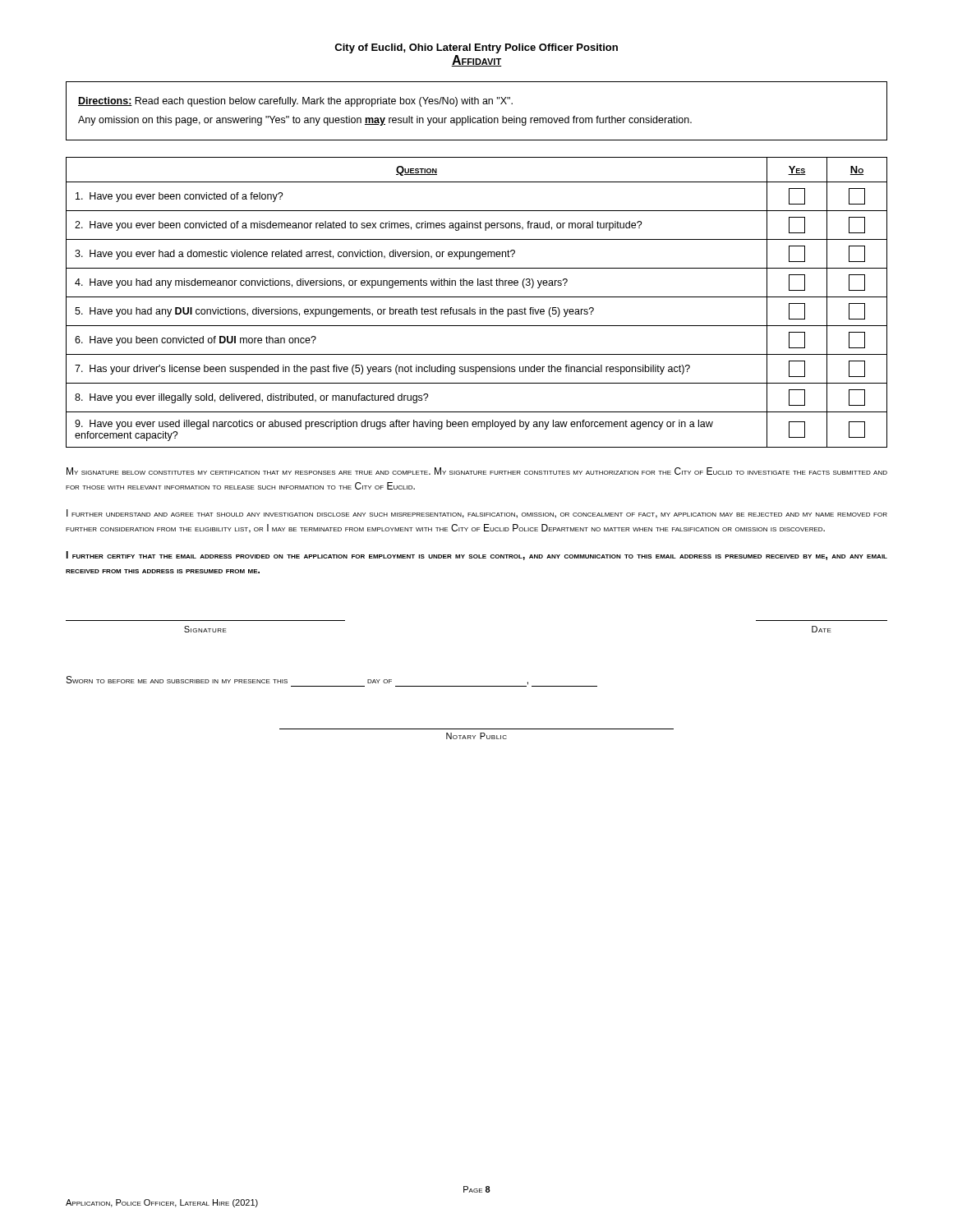
Task: Click on the text with the text "Notary Public"
Action: [476, 729]
